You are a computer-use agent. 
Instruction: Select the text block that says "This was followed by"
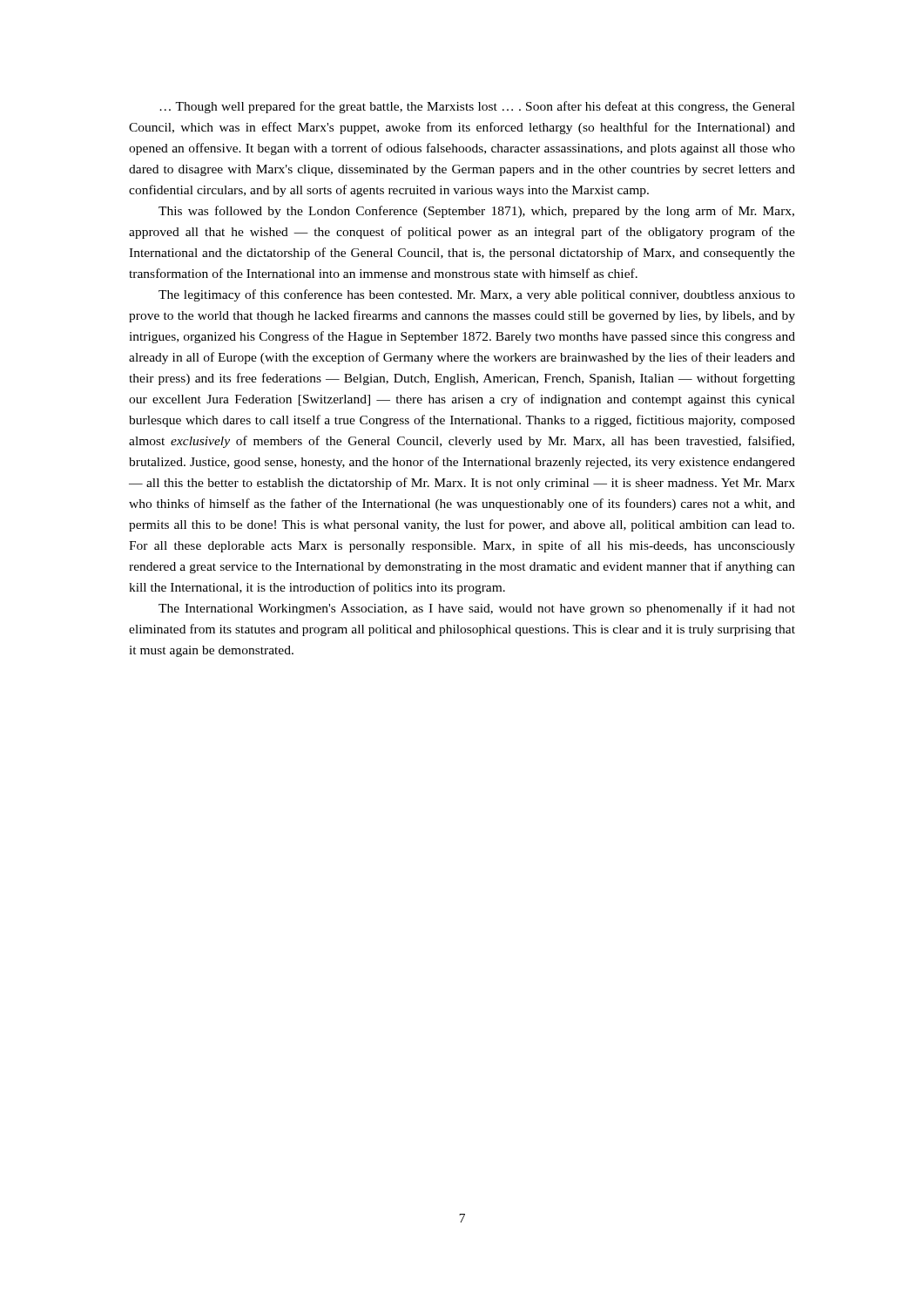pyautogui.click(x=462, y=242)
